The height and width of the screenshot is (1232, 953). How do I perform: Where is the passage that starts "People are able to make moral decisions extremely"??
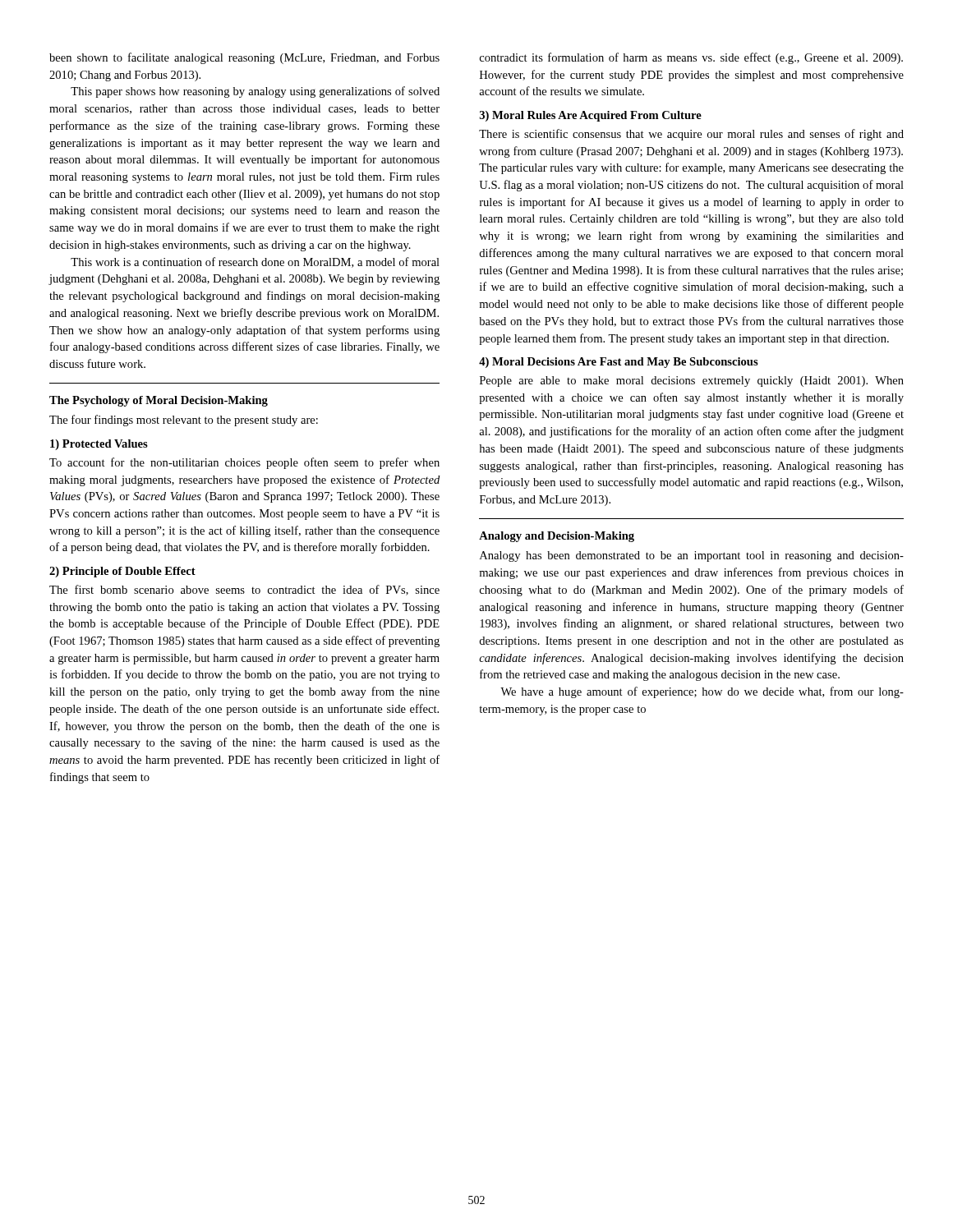coord(691,440)
